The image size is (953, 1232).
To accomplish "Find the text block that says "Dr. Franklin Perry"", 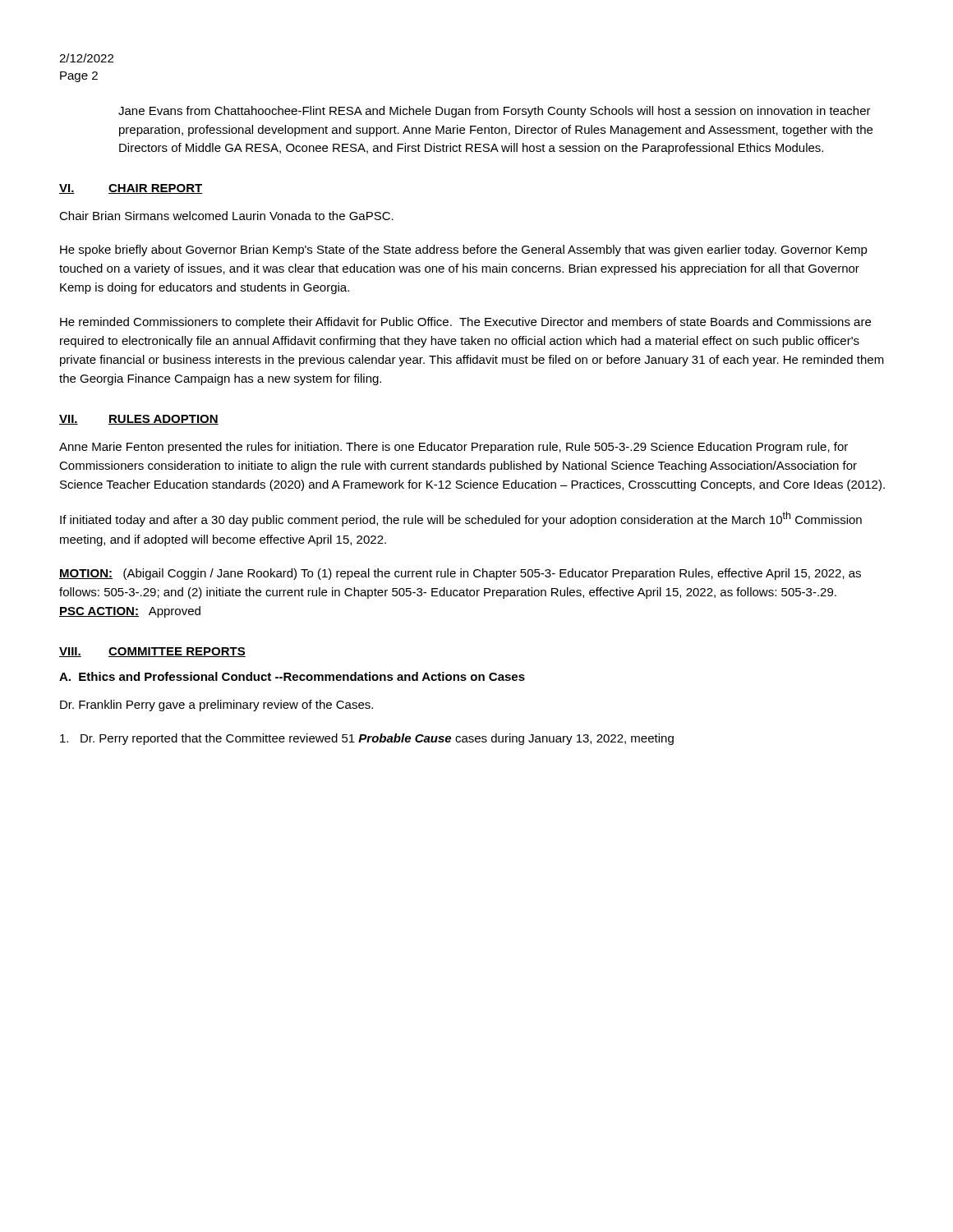I will pos(217,704).
